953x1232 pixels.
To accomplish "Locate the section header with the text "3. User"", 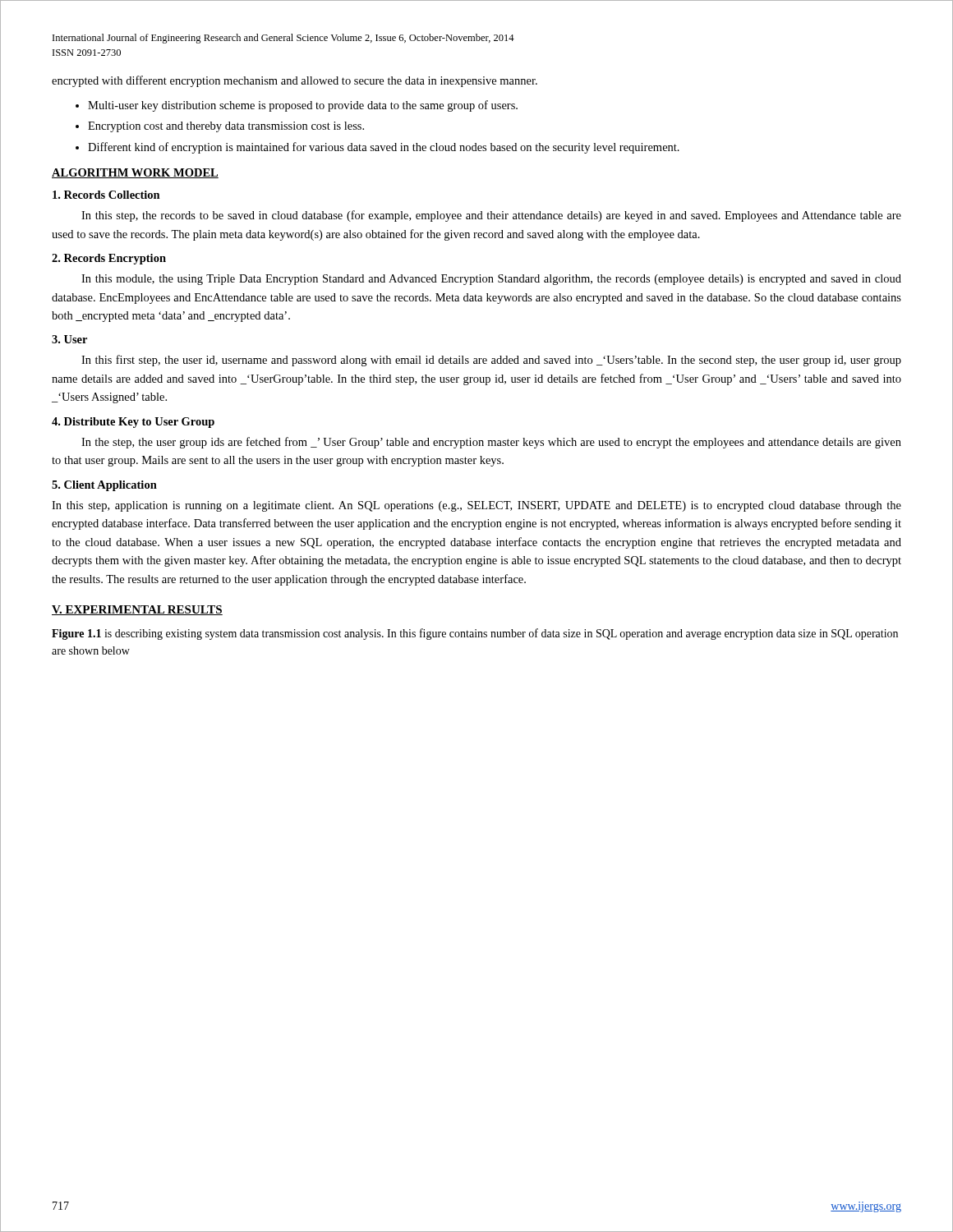I will pos(70,340).
